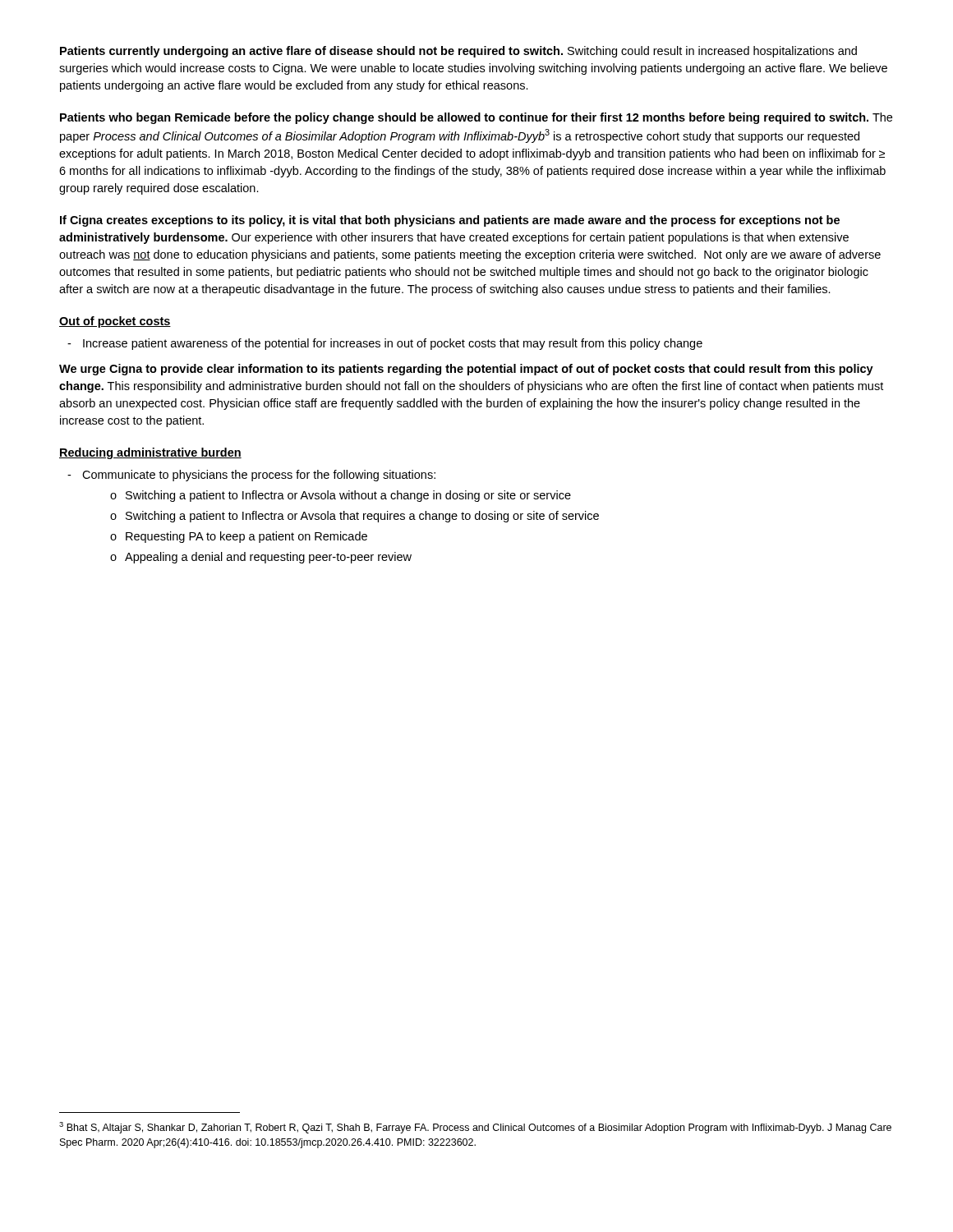Locate the list item that says "Communicate to physicians the process for"
The height and width of the screenshot is (1232, 953).
pyautogui.click(x=488, y=517)
